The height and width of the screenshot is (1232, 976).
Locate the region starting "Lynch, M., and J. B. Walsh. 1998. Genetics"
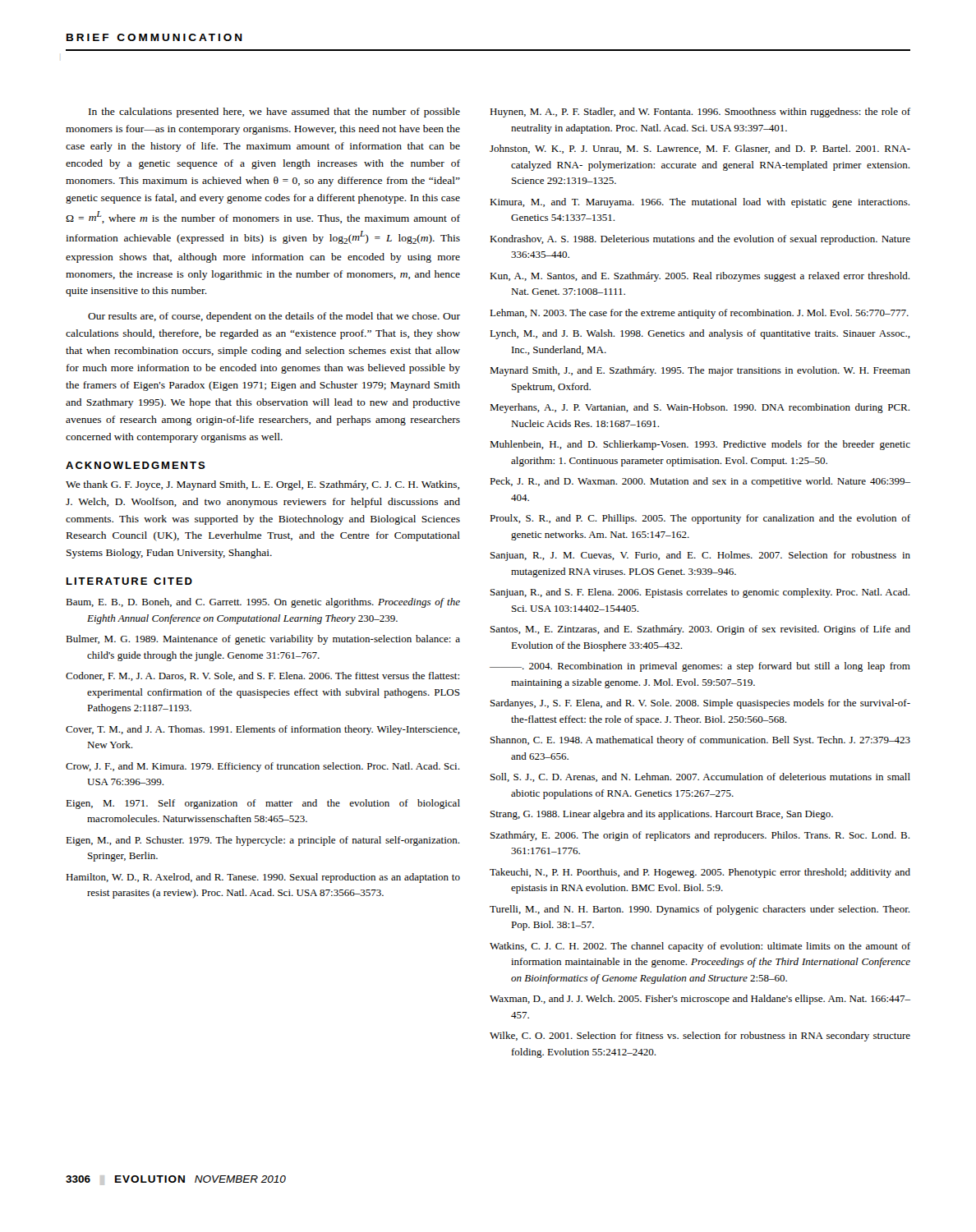click(700, 341)
